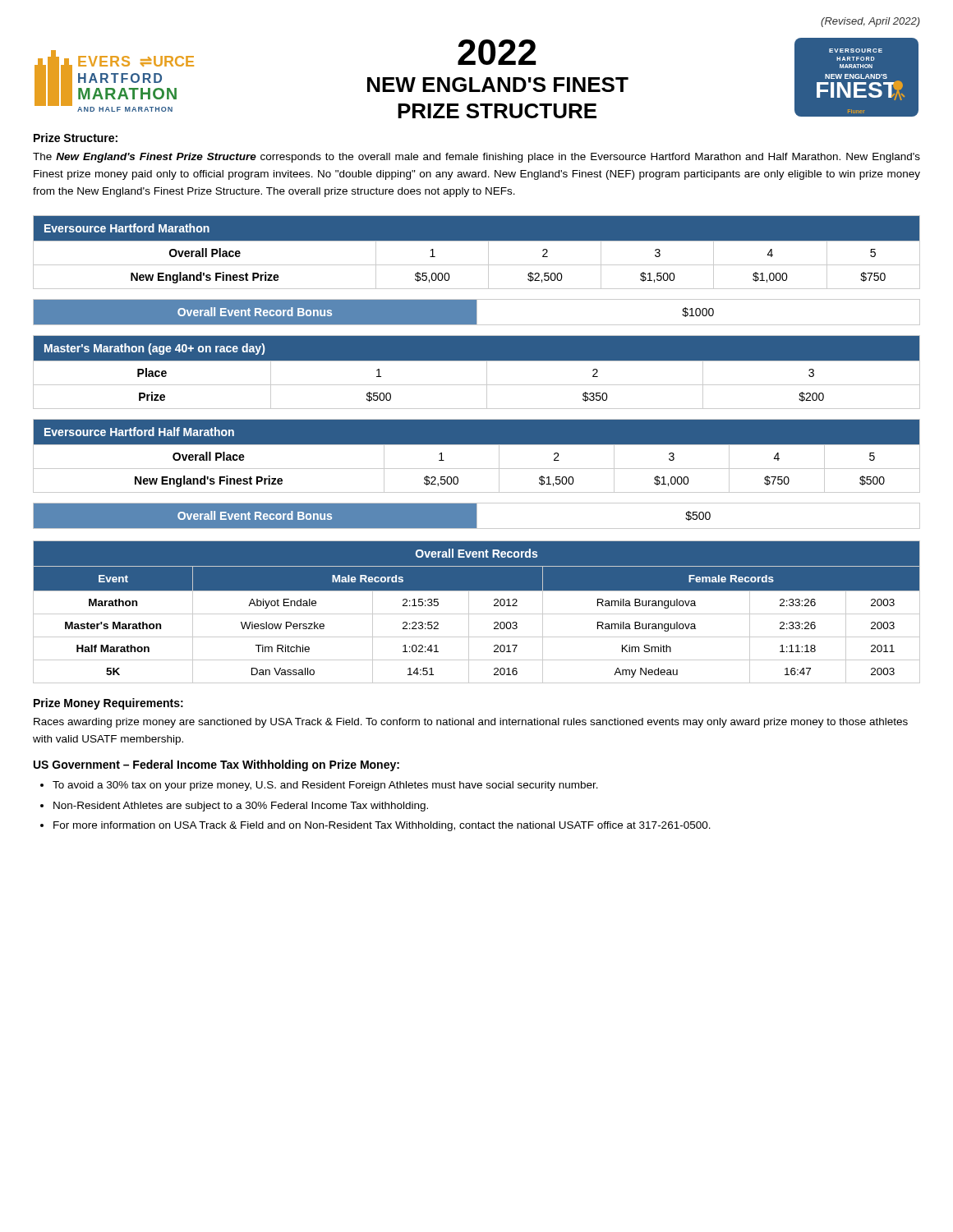Screen dimensions: 1232x953
Task: Select the section header that reads "Prize Money Requirements:"
Action: (x=108, y=703)
